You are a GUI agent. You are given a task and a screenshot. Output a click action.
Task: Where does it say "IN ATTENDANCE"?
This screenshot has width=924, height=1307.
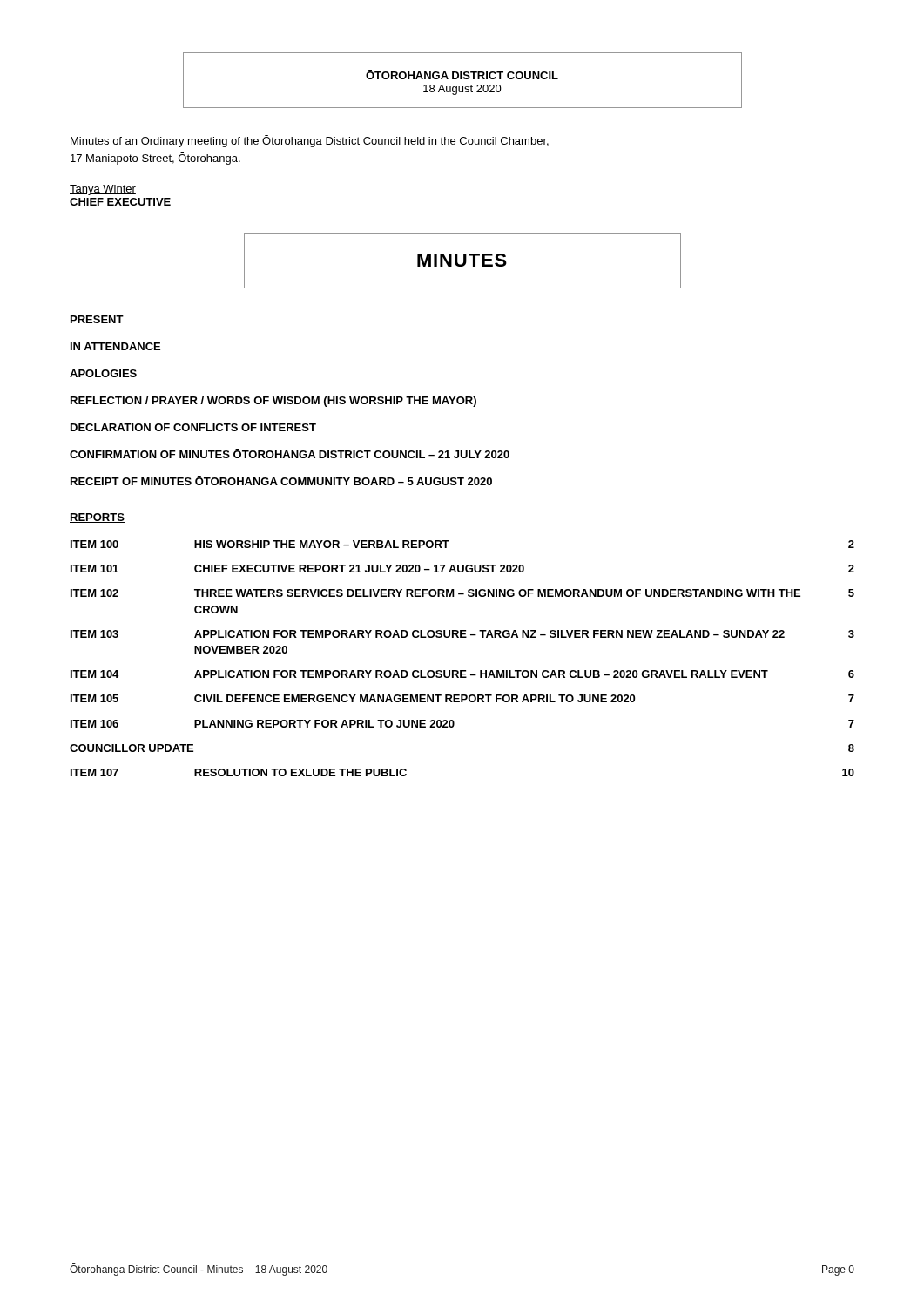115,346
